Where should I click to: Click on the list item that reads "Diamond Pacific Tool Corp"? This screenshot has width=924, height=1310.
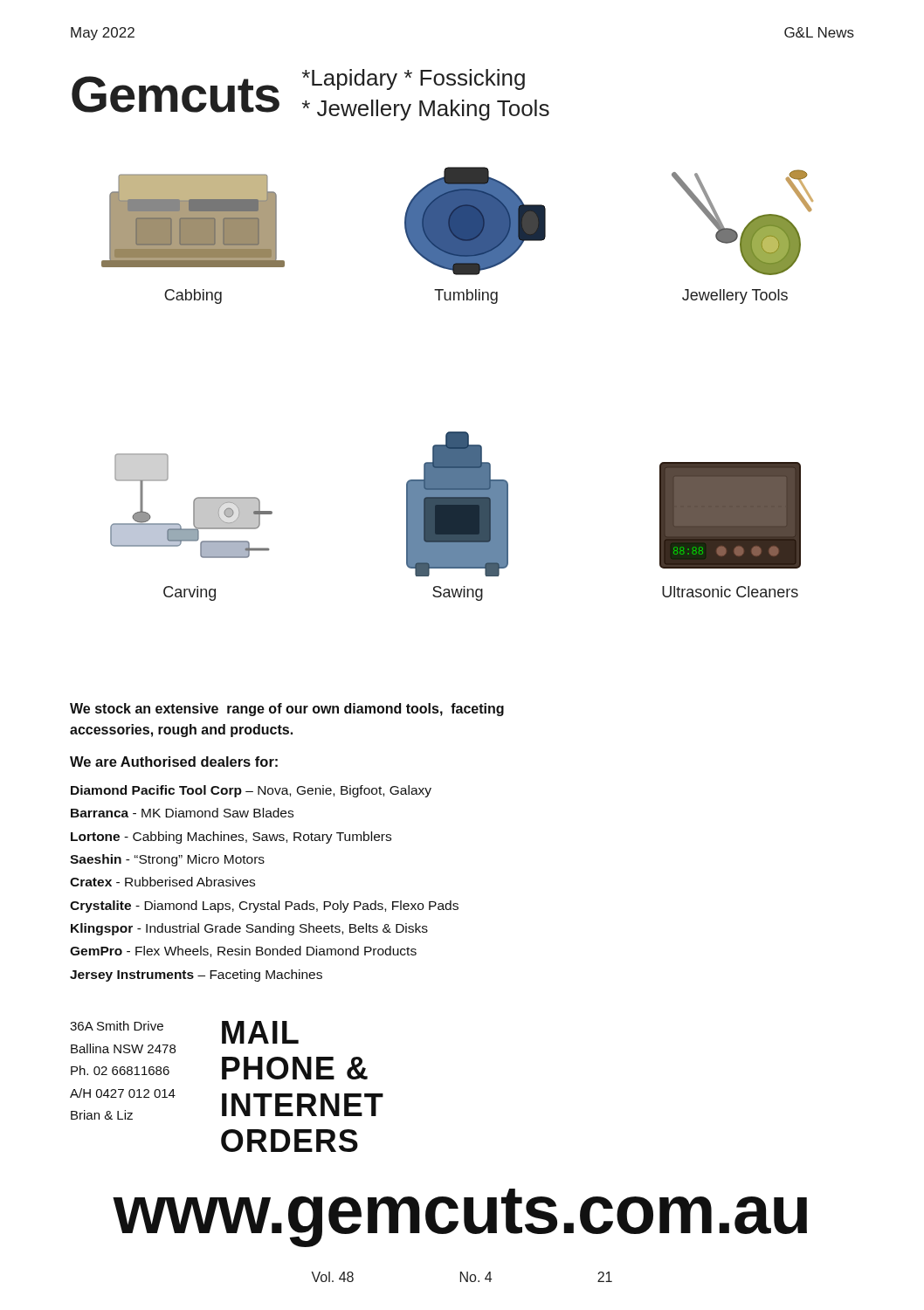(x=251, y=790)
